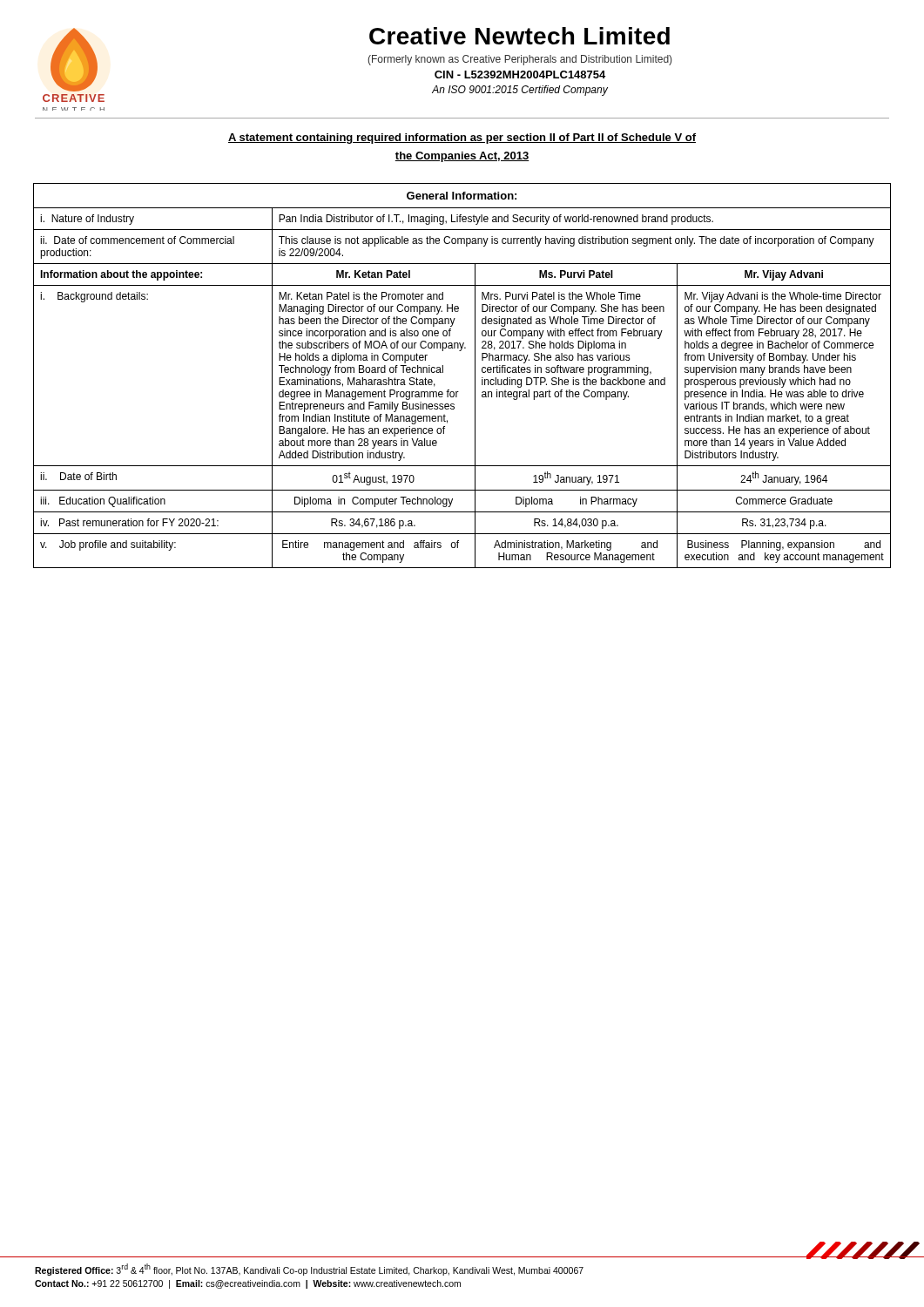This screenshot has height=1307, width=924.
Task: Locate a logo
Action: point(80,65)
